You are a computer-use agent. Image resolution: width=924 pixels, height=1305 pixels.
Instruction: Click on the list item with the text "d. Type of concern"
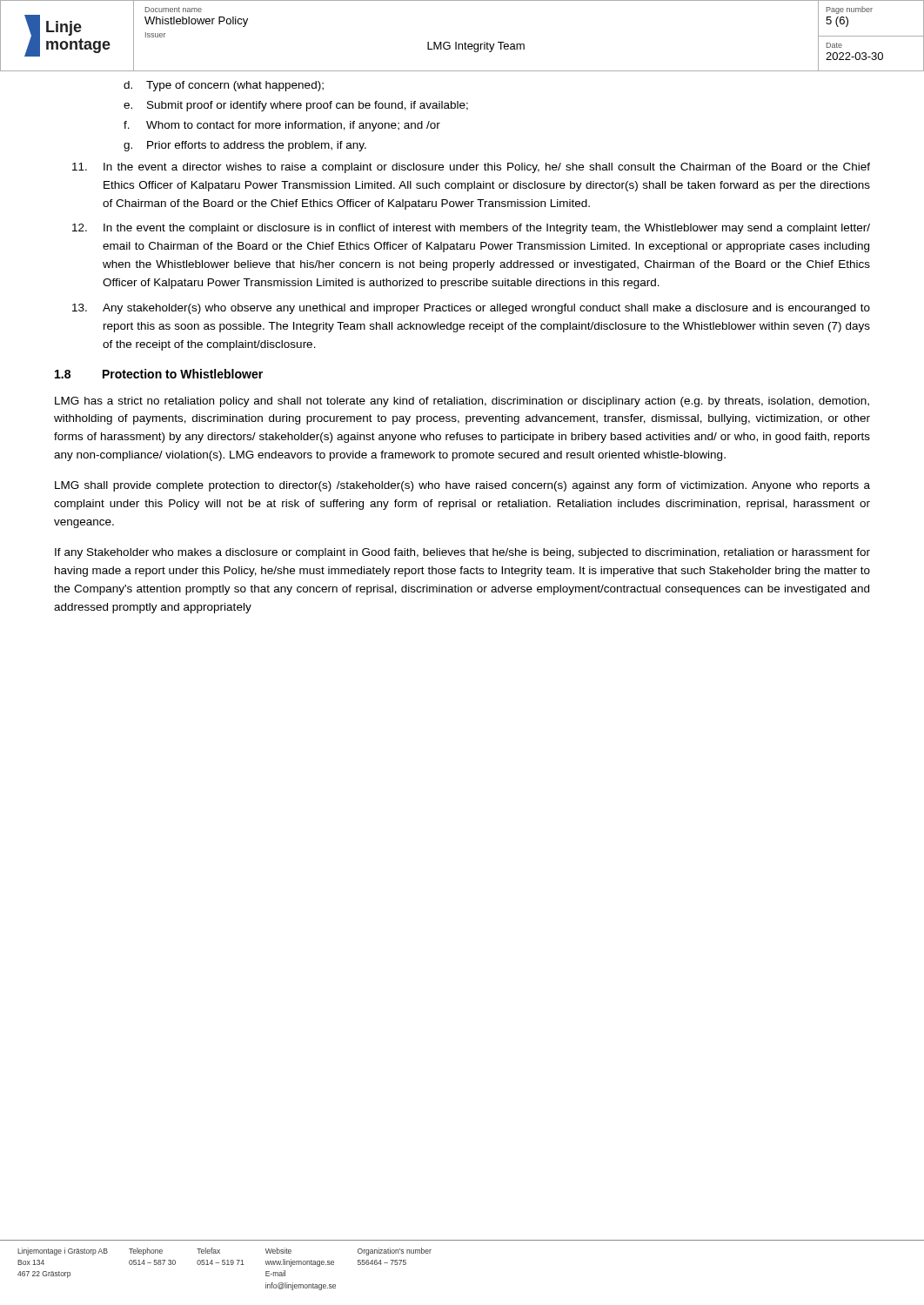224,86
